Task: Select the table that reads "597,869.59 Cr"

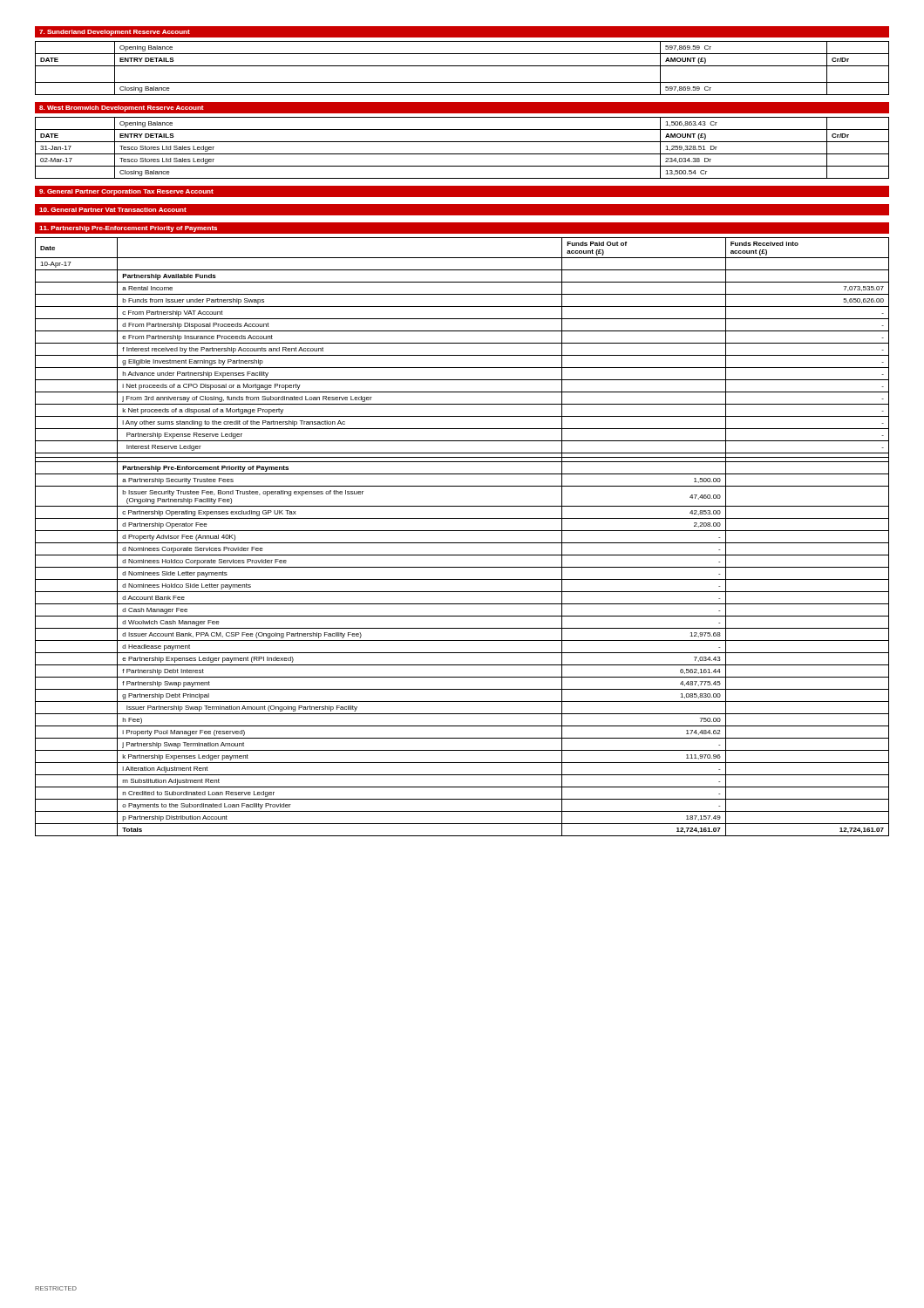Action: 462,68
